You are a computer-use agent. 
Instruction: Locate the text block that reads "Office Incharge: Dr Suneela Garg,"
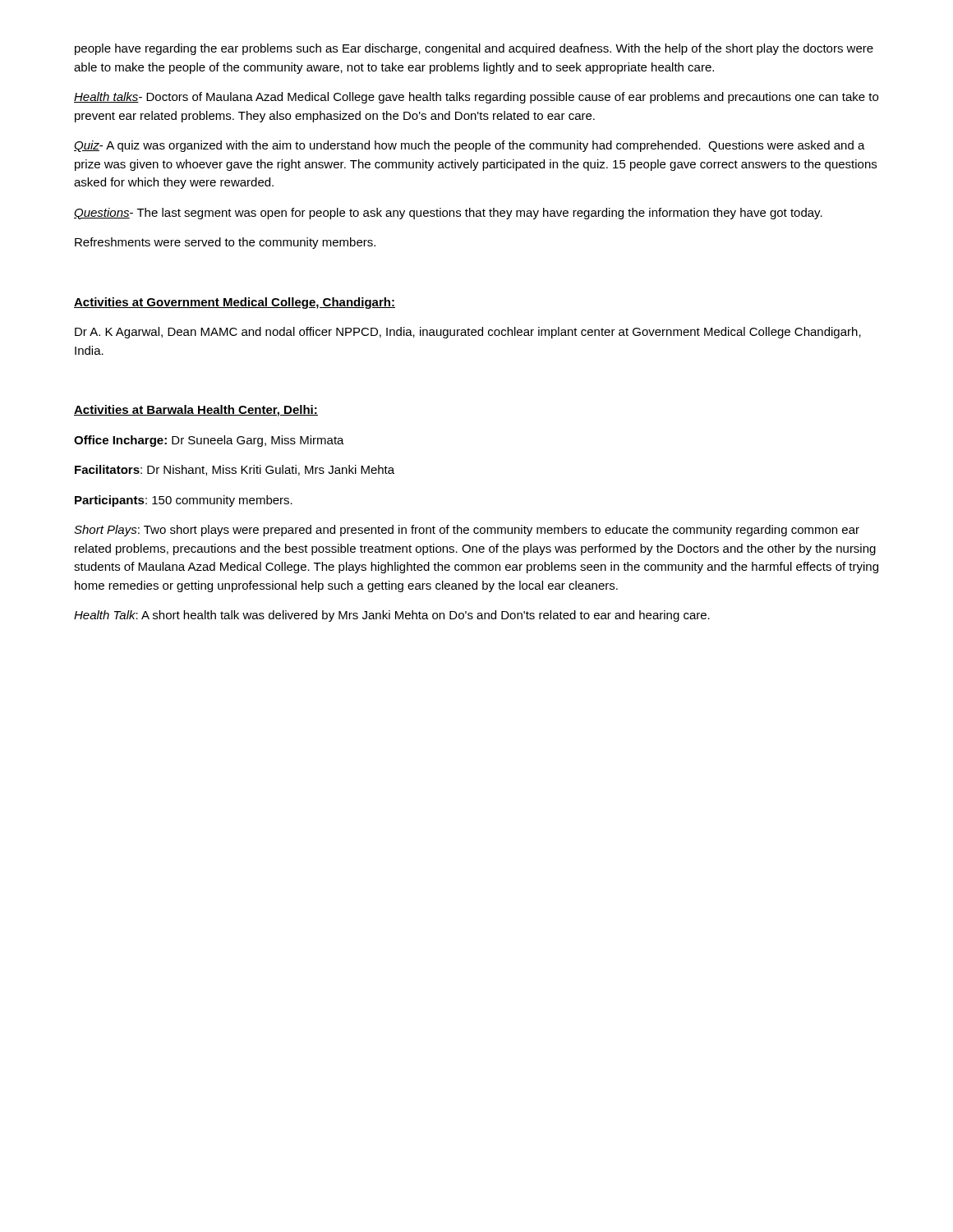(209, 441)
